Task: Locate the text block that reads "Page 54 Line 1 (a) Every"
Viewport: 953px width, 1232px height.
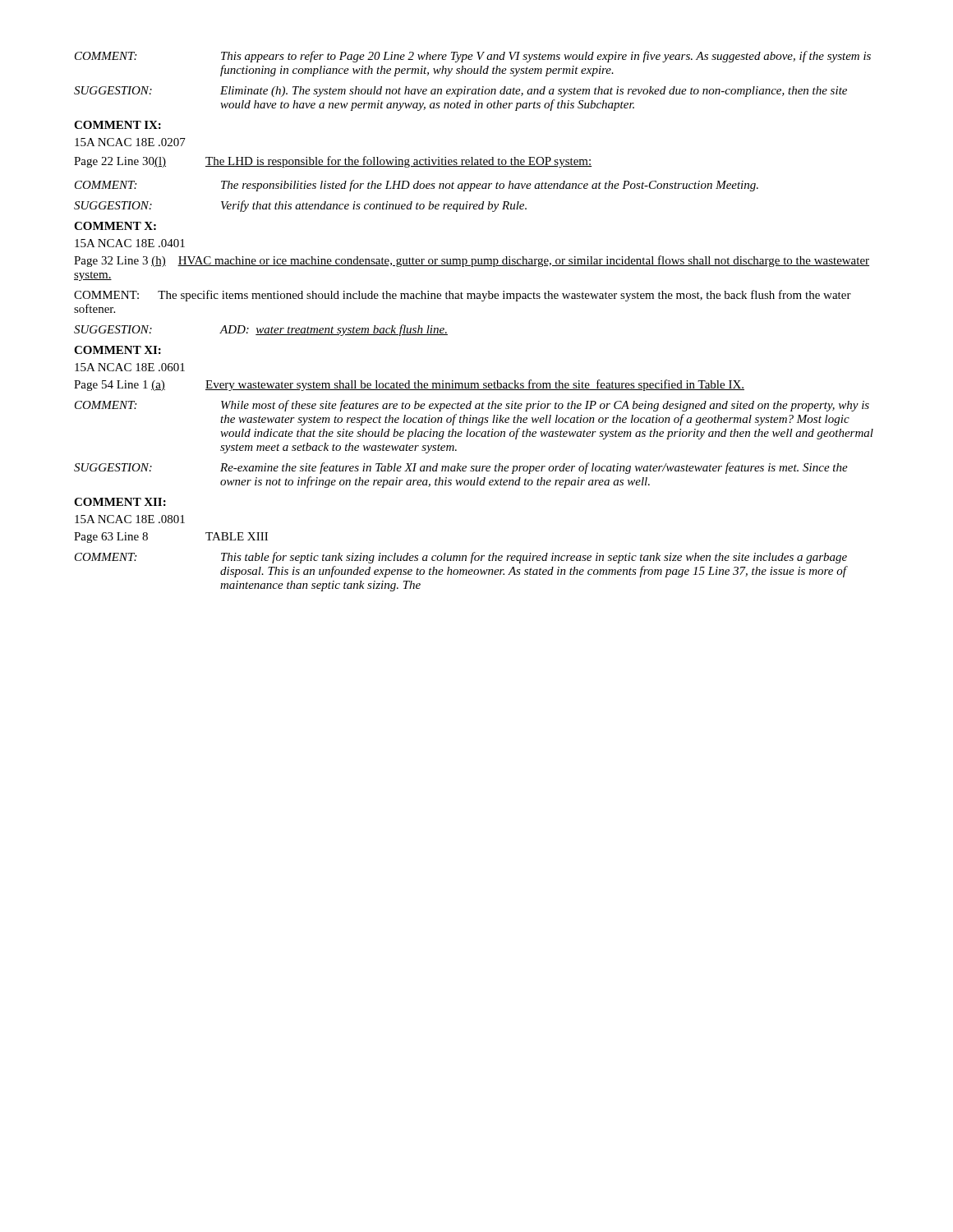Action: tap(476, 385)
